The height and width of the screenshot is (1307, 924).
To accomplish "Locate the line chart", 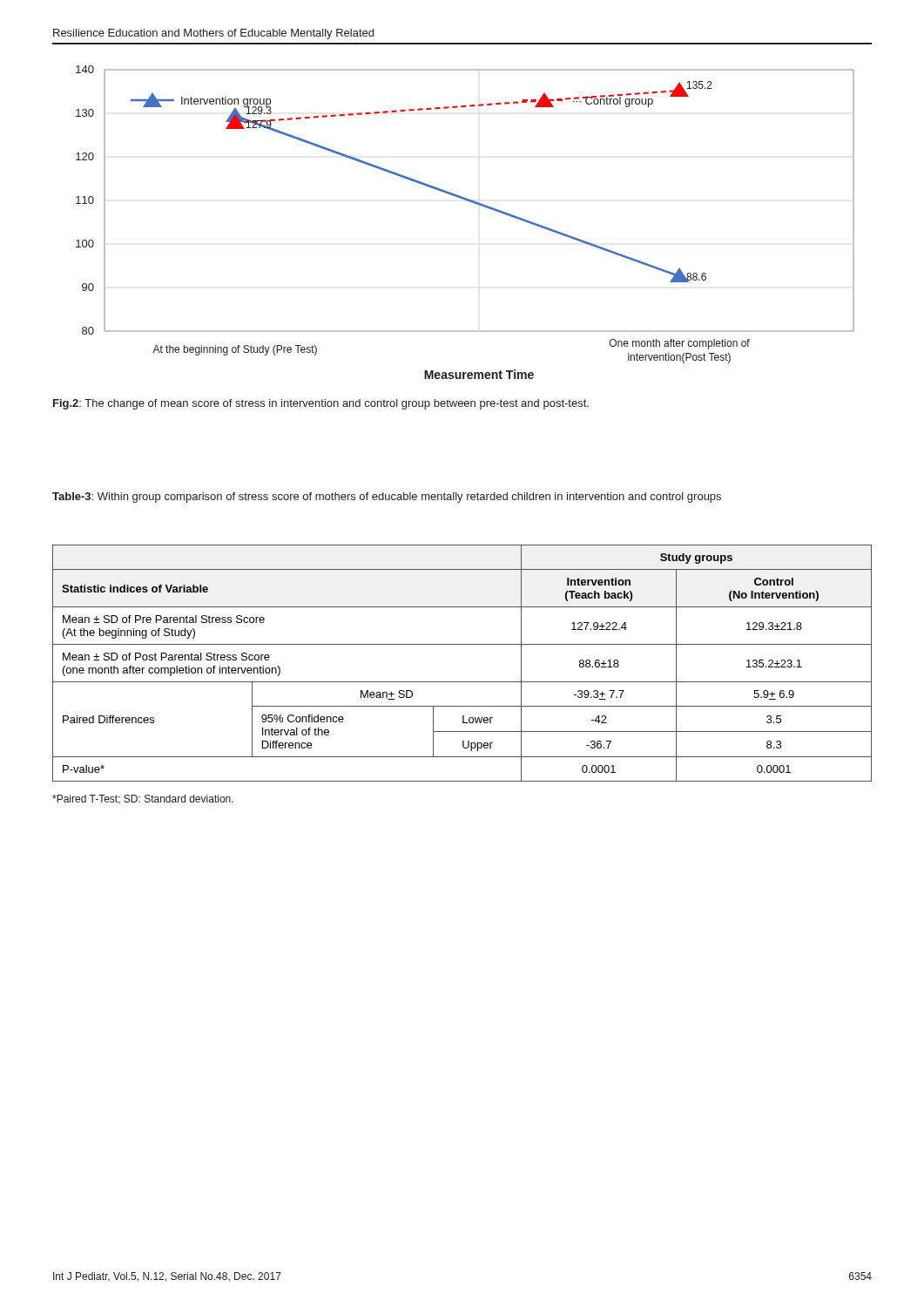I will point(462,220).
